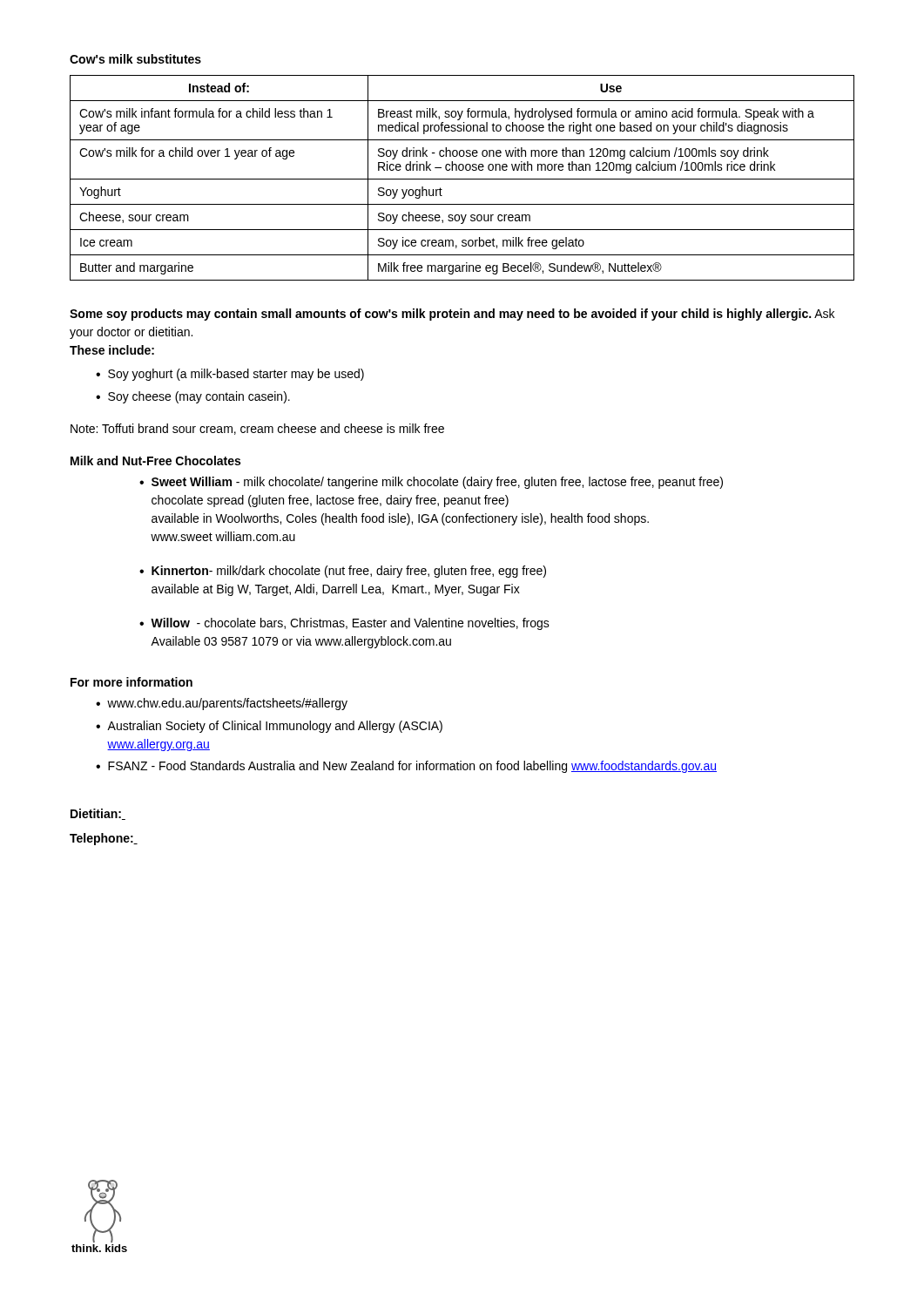Navigate to the passage starting "For more information"
This screenshot has width=924, height=1307.
point(131,682)
